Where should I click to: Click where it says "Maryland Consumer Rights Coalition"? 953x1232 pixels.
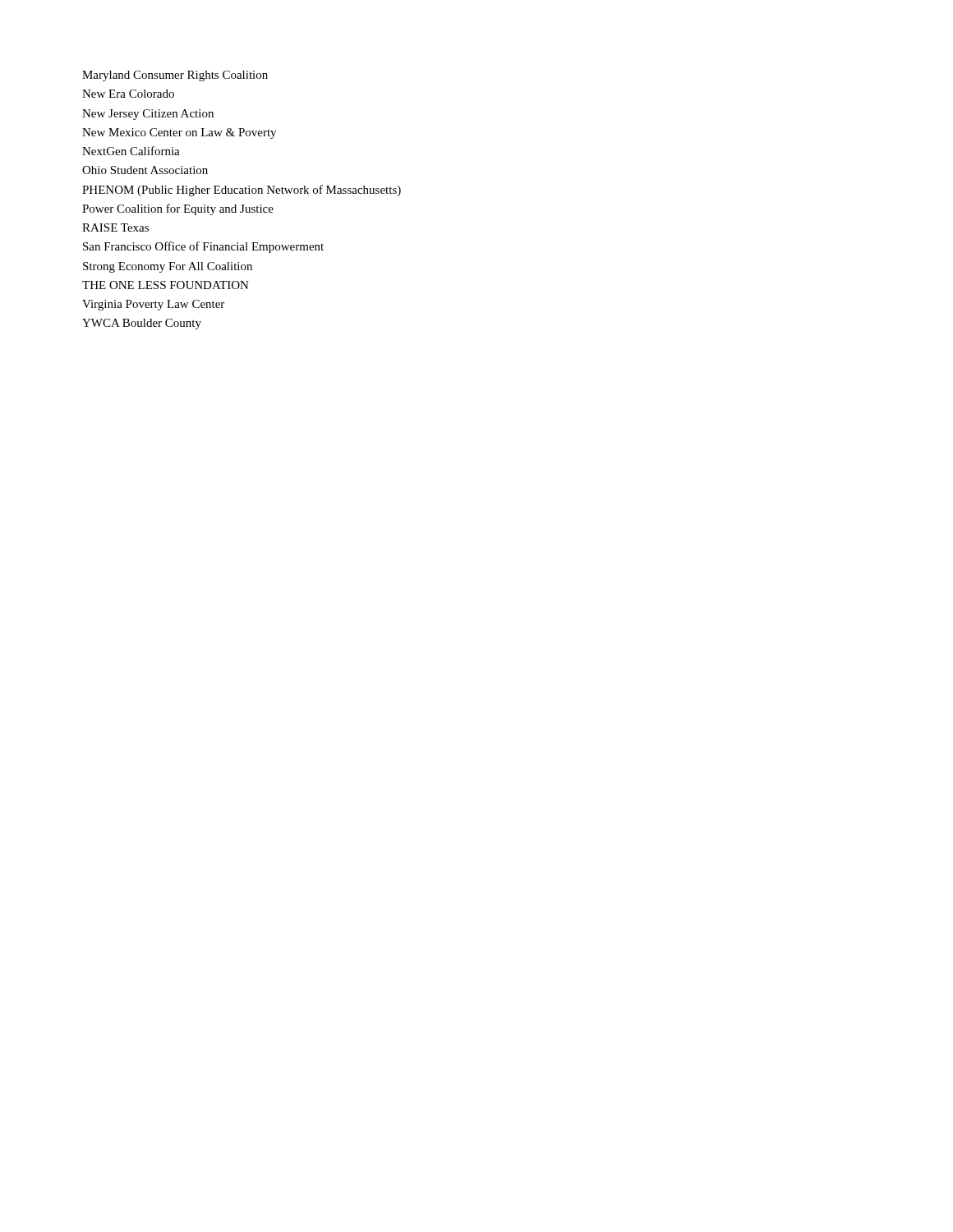click(x=175, y=75)
